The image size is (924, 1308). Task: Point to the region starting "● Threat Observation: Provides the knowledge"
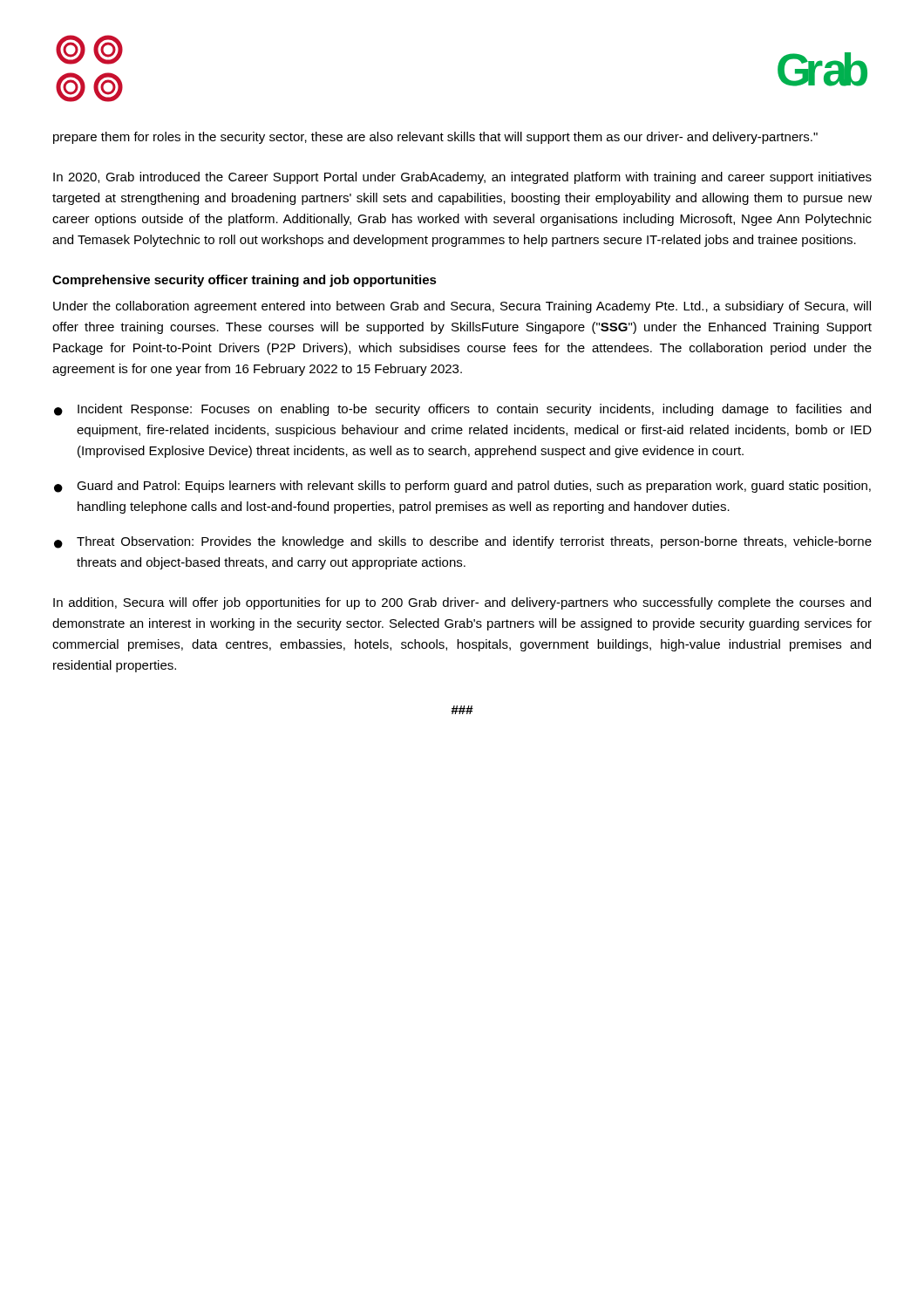pyautogui.click(x=462, y=552)
